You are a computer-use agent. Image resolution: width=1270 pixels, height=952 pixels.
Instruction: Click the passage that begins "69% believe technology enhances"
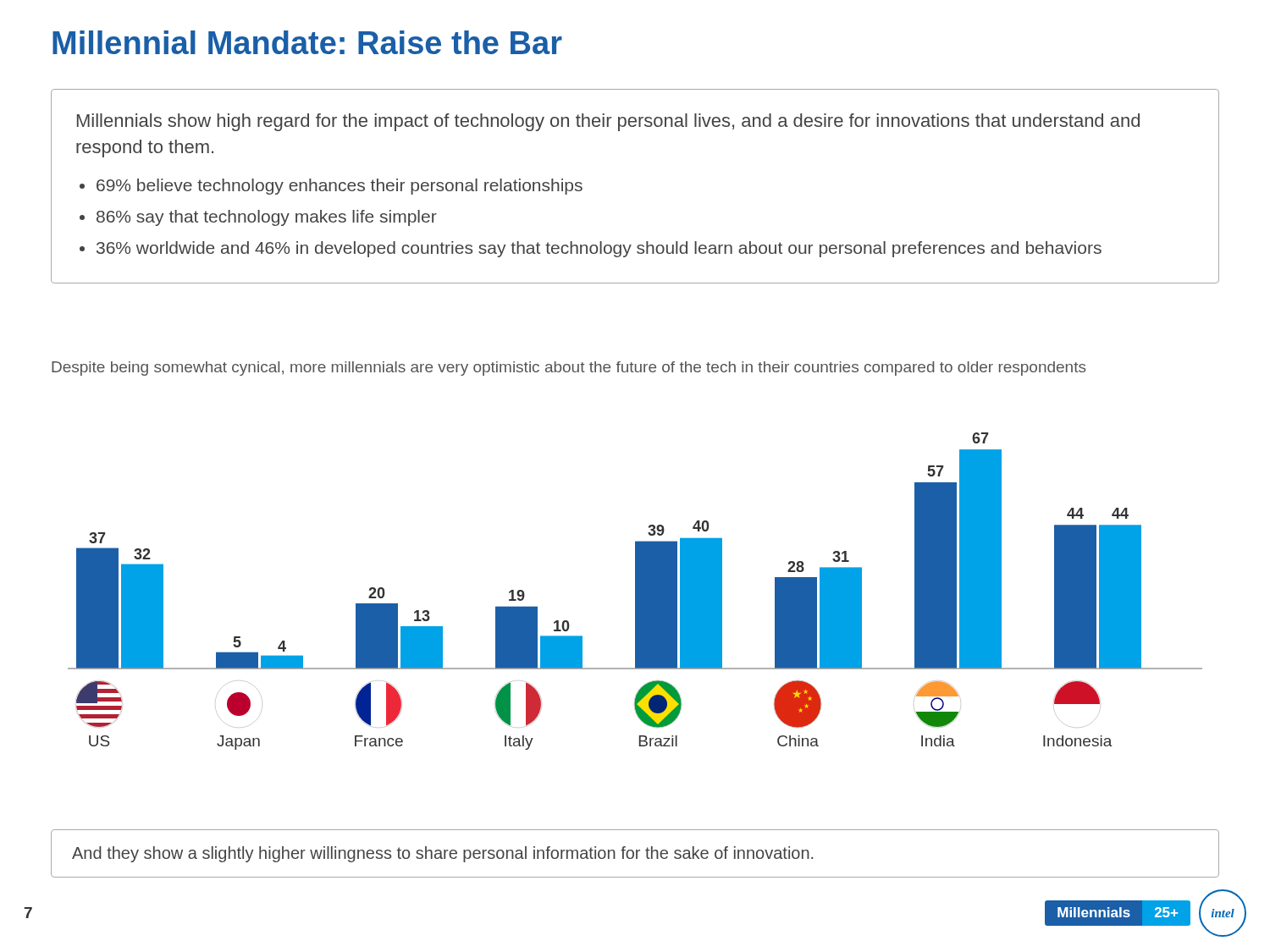click(x=339, y=185)
